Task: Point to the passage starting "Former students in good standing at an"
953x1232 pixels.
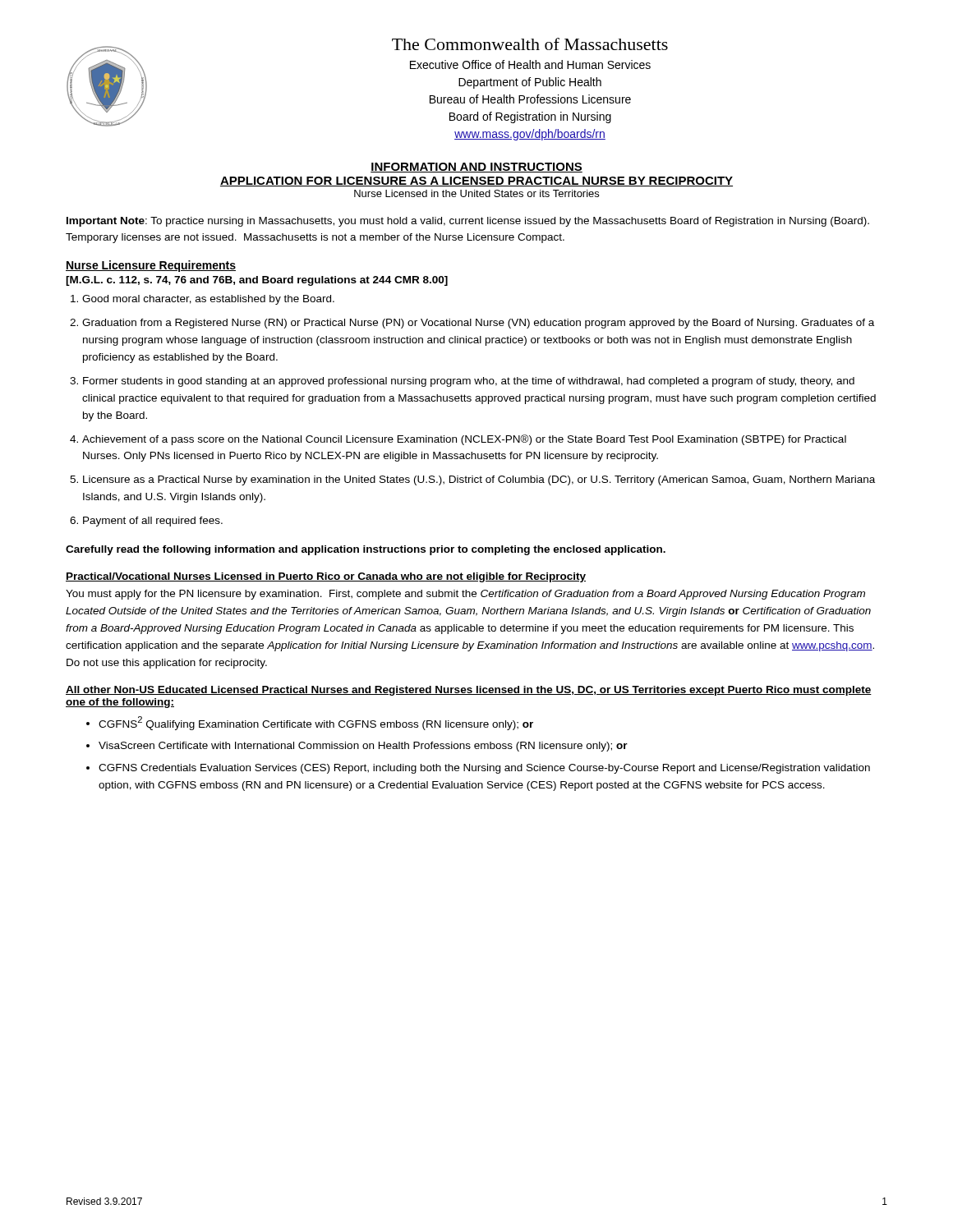Action: pos(479,398)
